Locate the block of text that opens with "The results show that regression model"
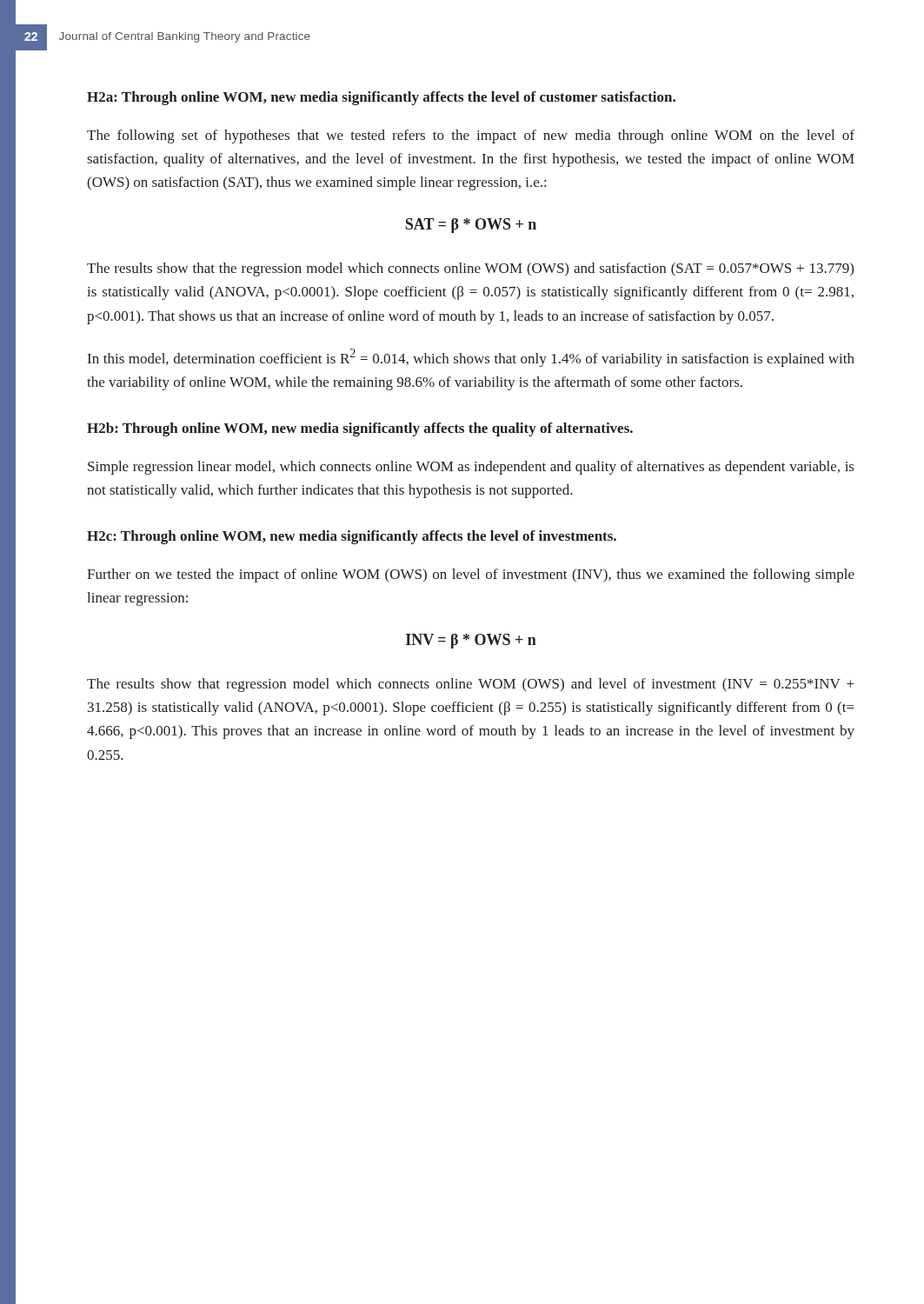924x1304 pixels. 471,719
